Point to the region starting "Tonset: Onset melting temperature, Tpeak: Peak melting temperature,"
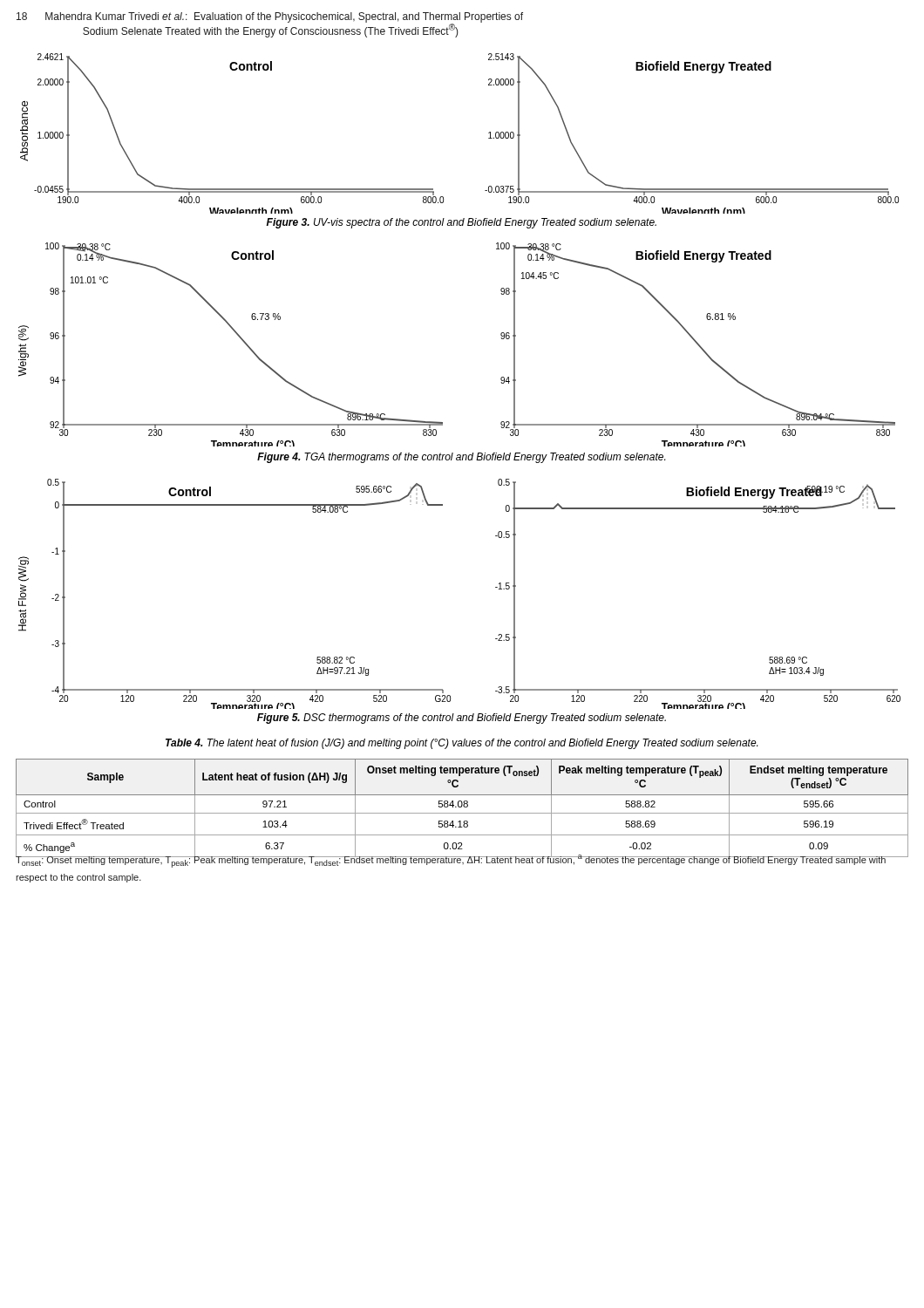Screen dimensions: 1308x924 (x=451, y=867)
